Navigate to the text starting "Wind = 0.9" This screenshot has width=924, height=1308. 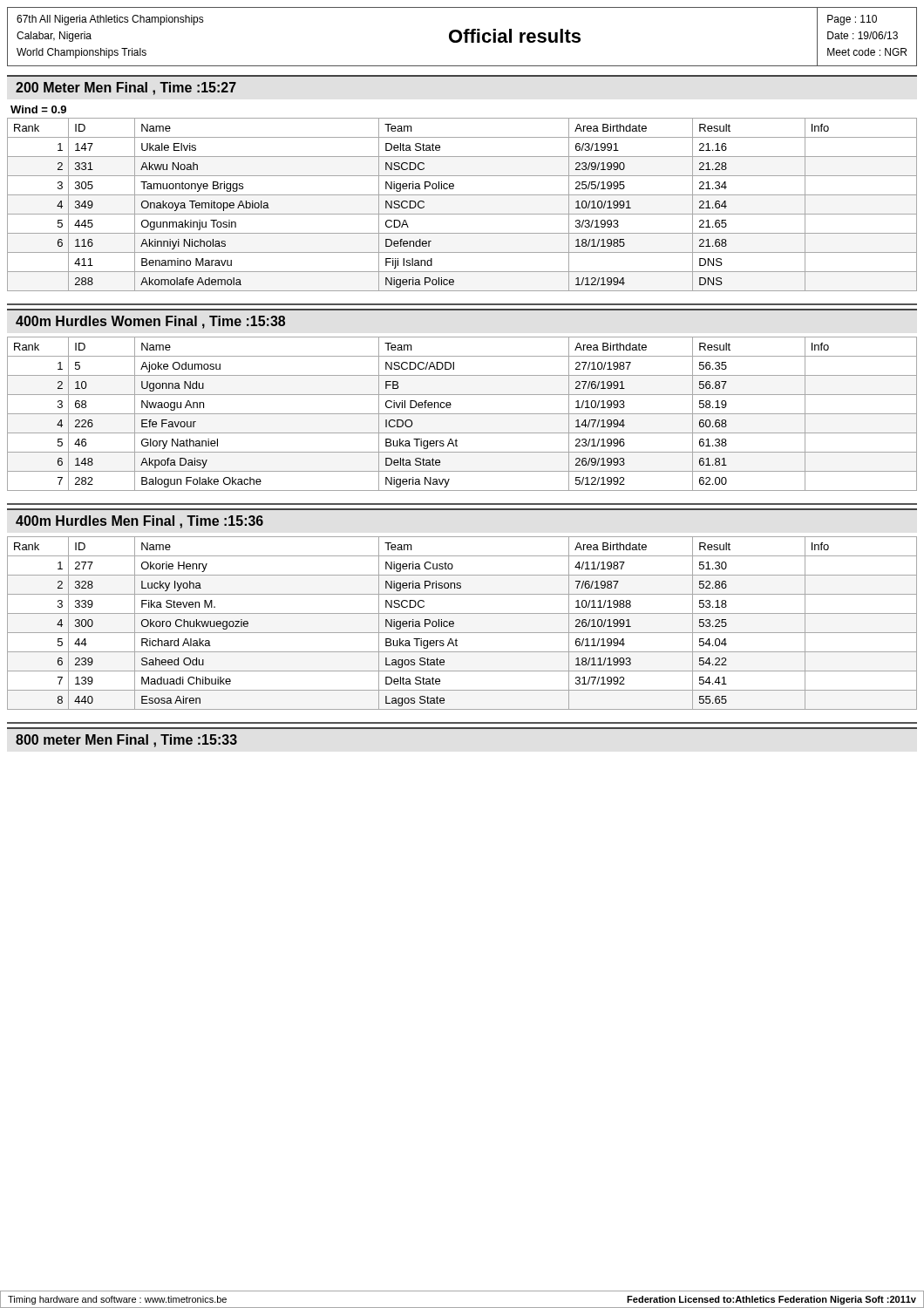click(x=39, y=109)
